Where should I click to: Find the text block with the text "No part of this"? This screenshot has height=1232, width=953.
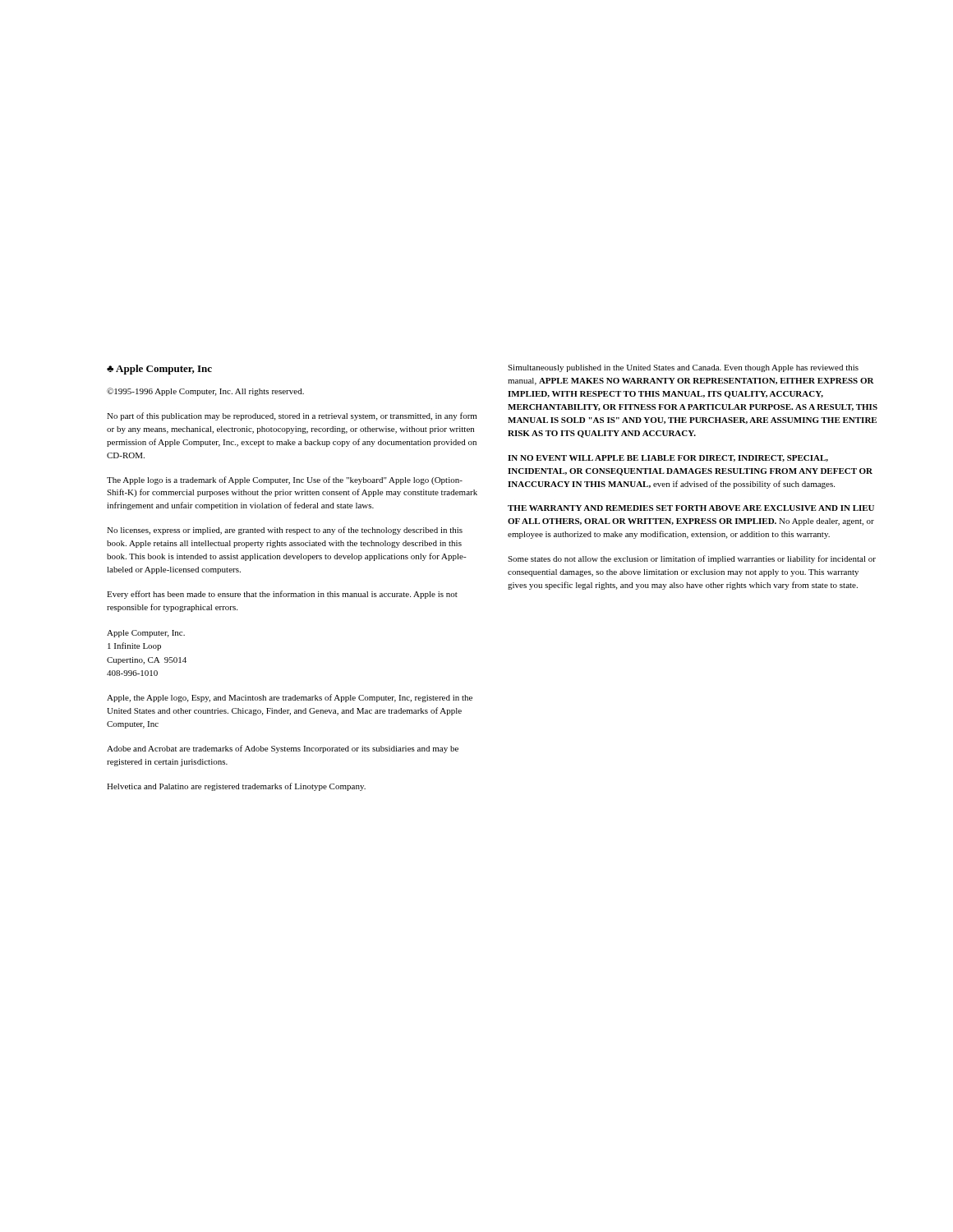click(x=292, y=435)
